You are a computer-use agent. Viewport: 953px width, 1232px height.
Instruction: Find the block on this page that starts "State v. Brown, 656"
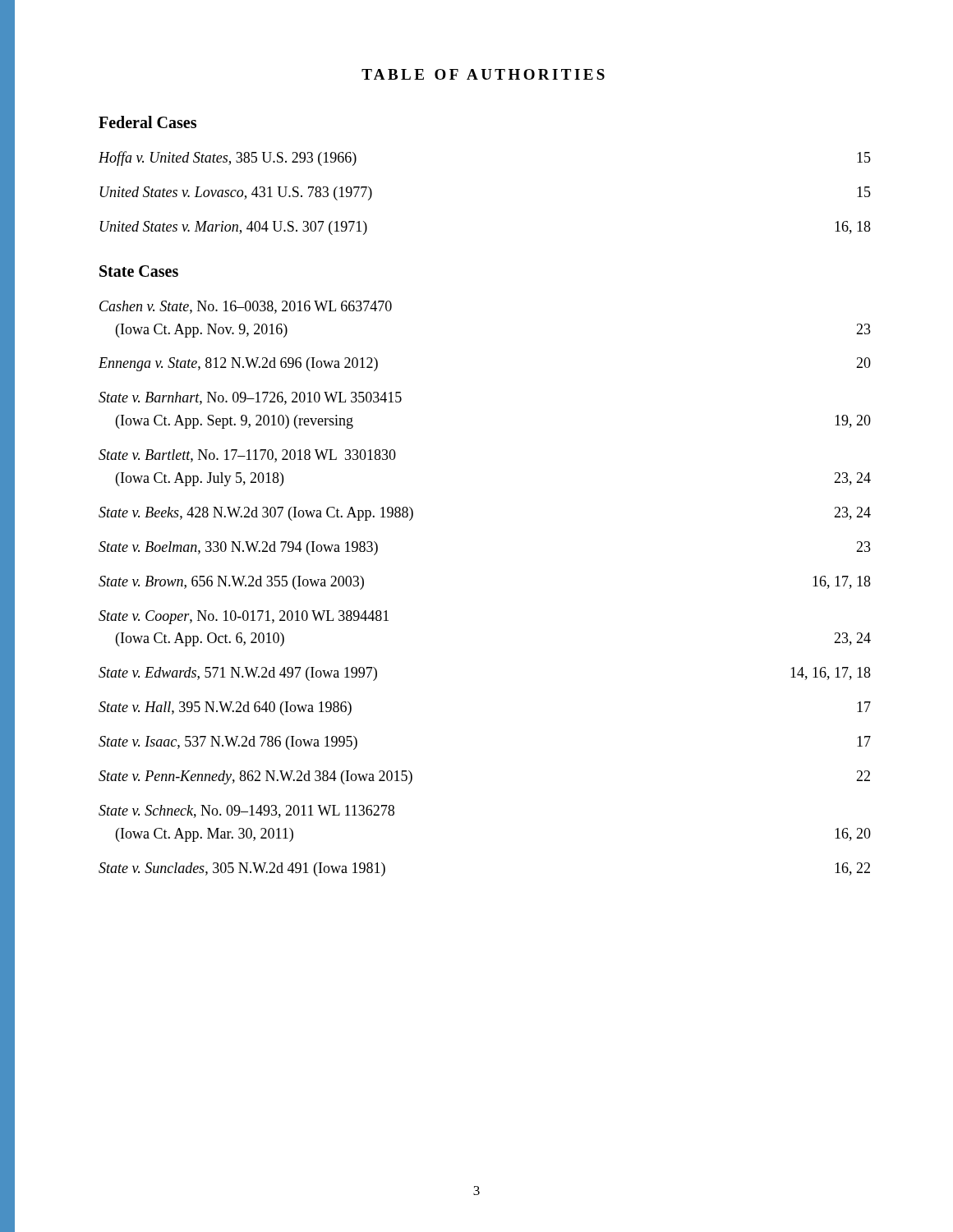[x=237, y=583]
